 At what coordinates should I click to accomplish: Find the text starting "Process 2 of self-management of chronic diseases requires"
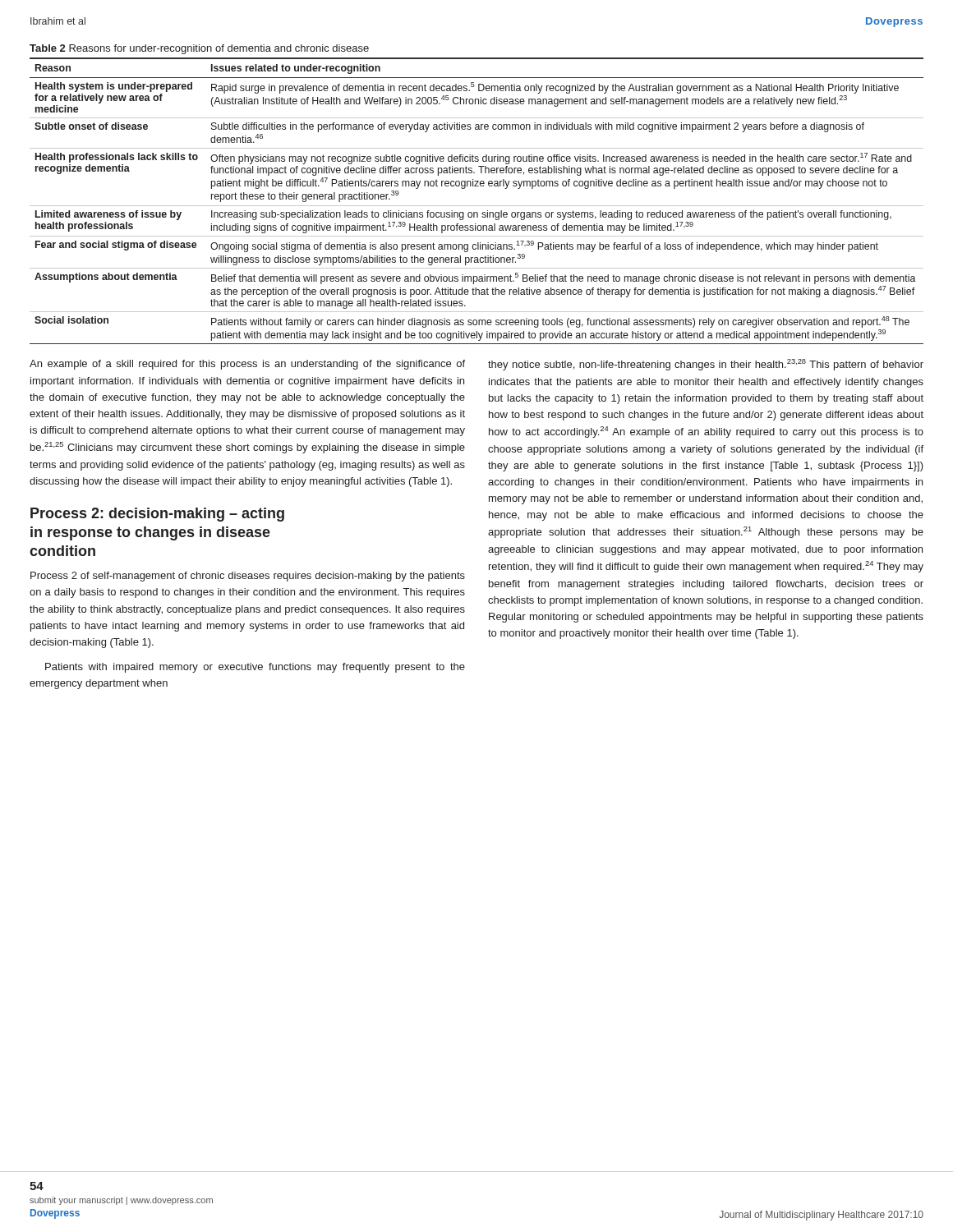tap(247, 630)
